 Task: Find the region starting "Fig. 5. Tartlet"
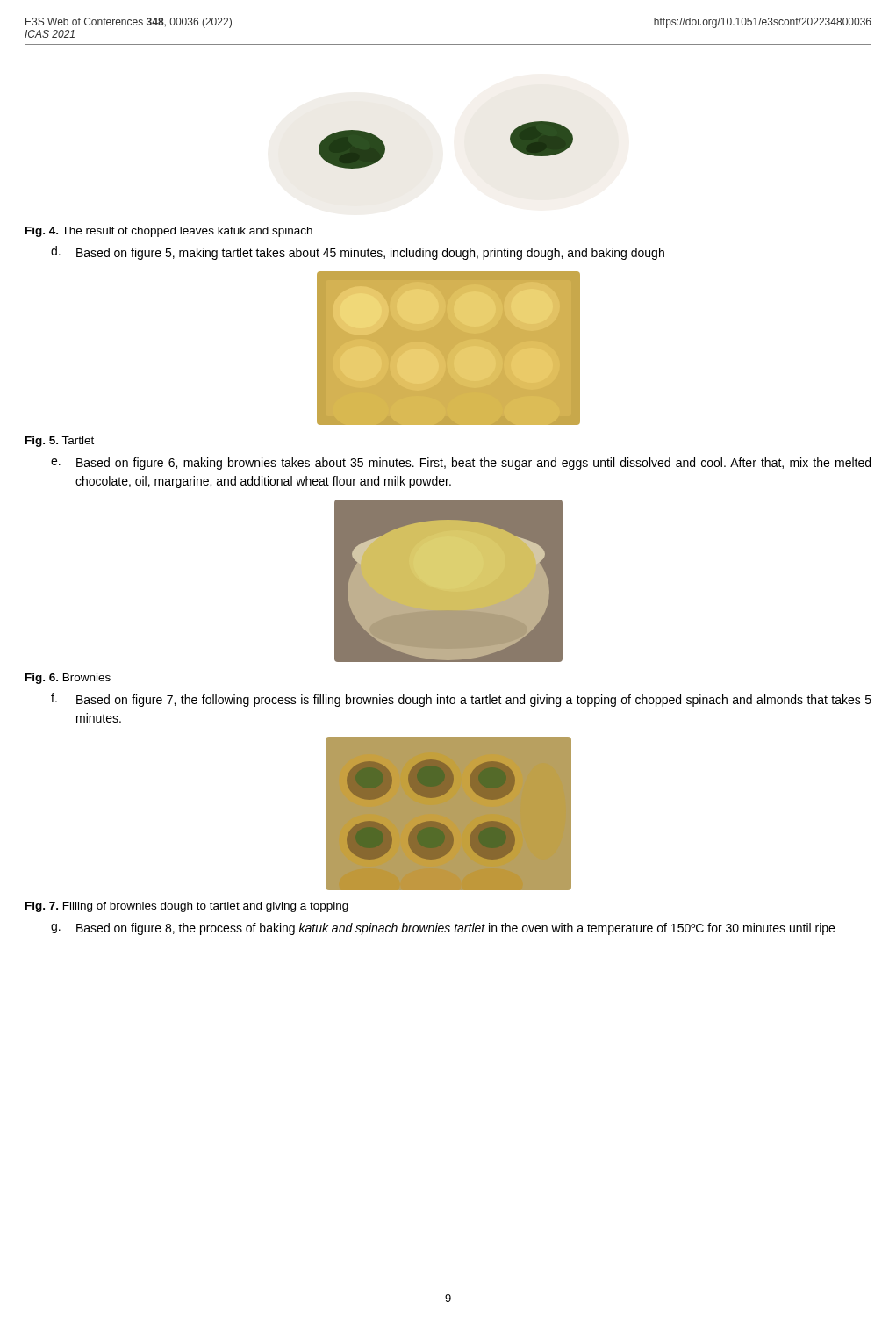coord(59,440)
